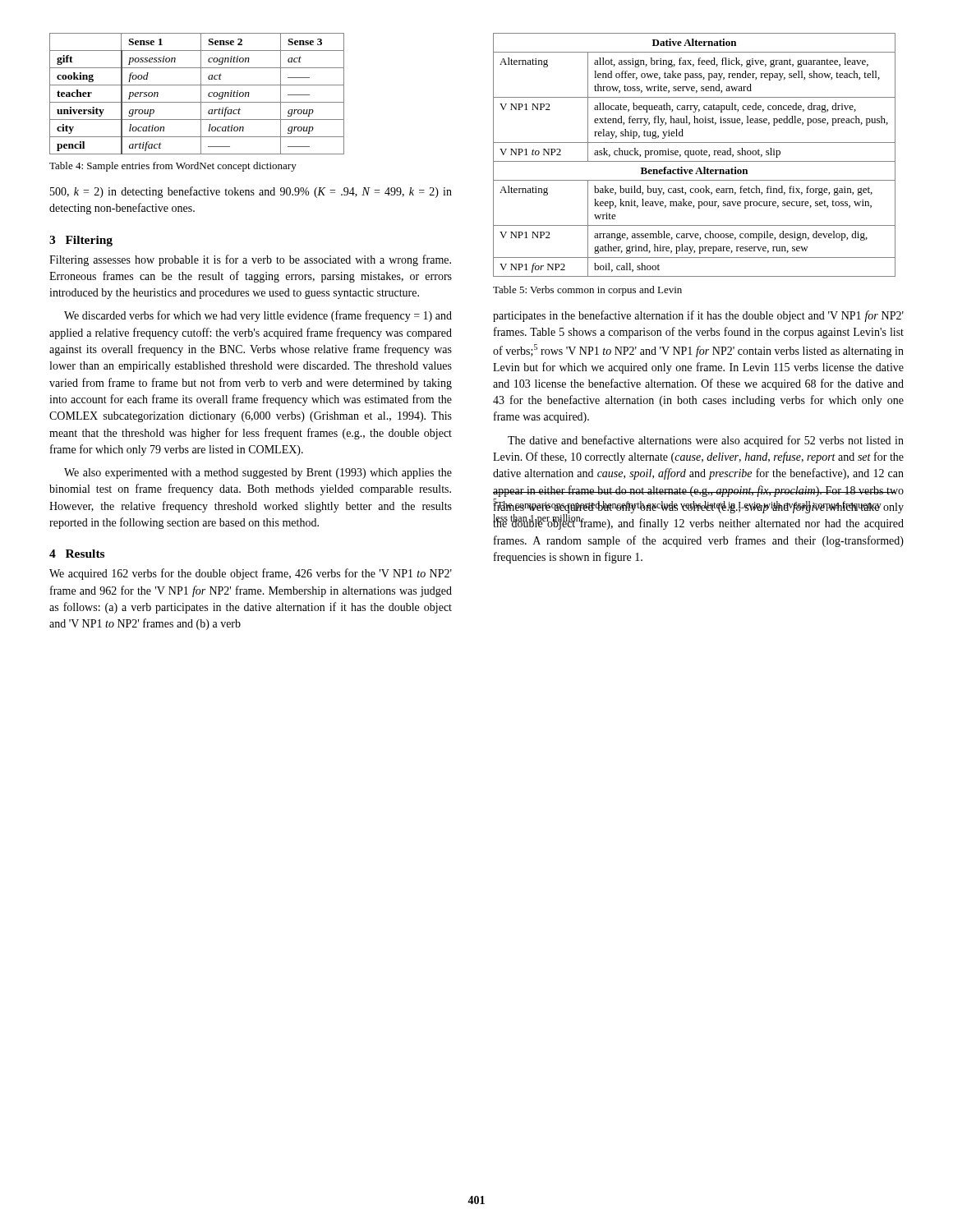Find the footnote
Screen dimensions: 1232x953
pyautogui.click(x=687, y=510)
